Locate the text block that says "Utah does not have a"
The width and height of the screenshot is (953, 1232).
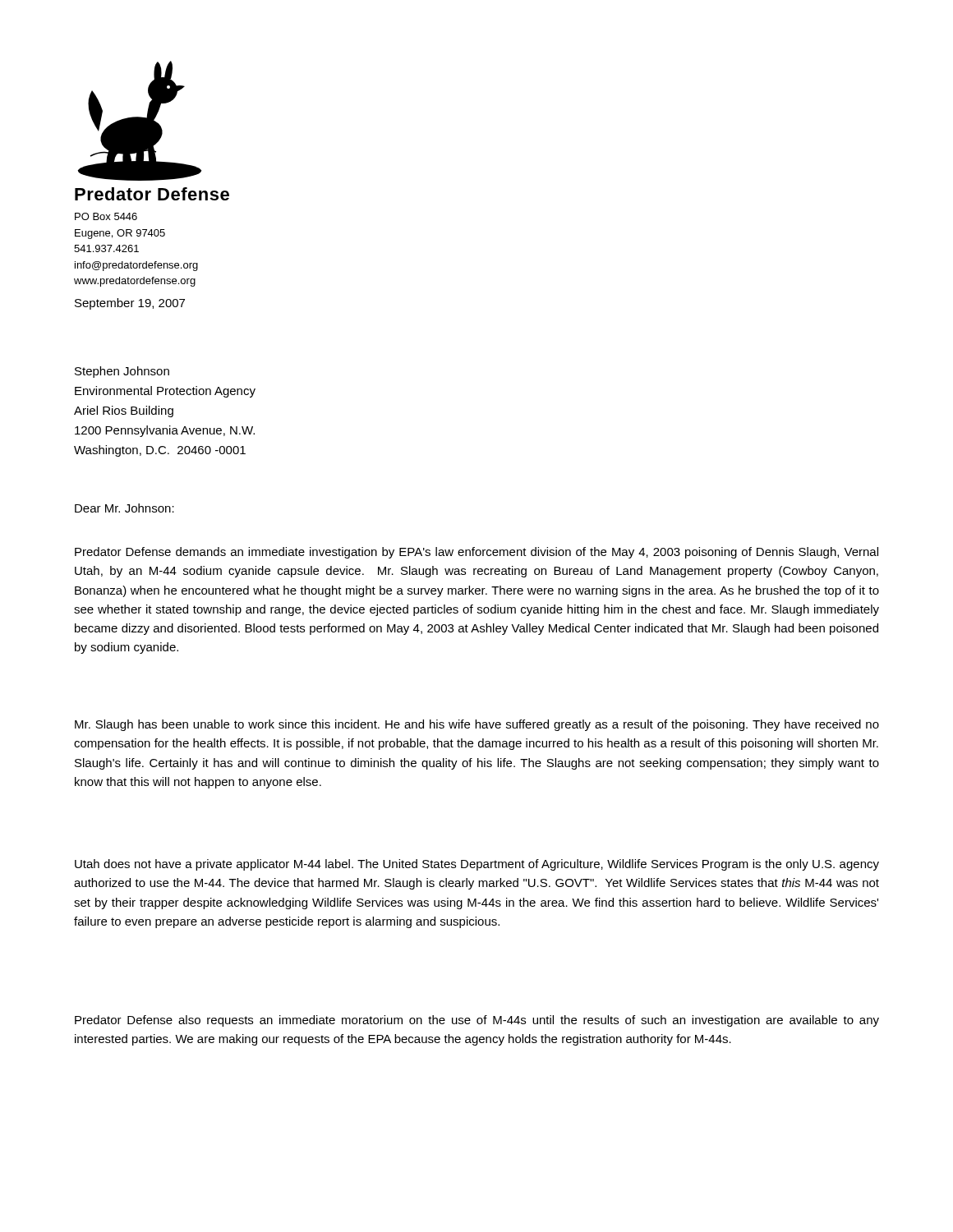(x=476, y=892)
